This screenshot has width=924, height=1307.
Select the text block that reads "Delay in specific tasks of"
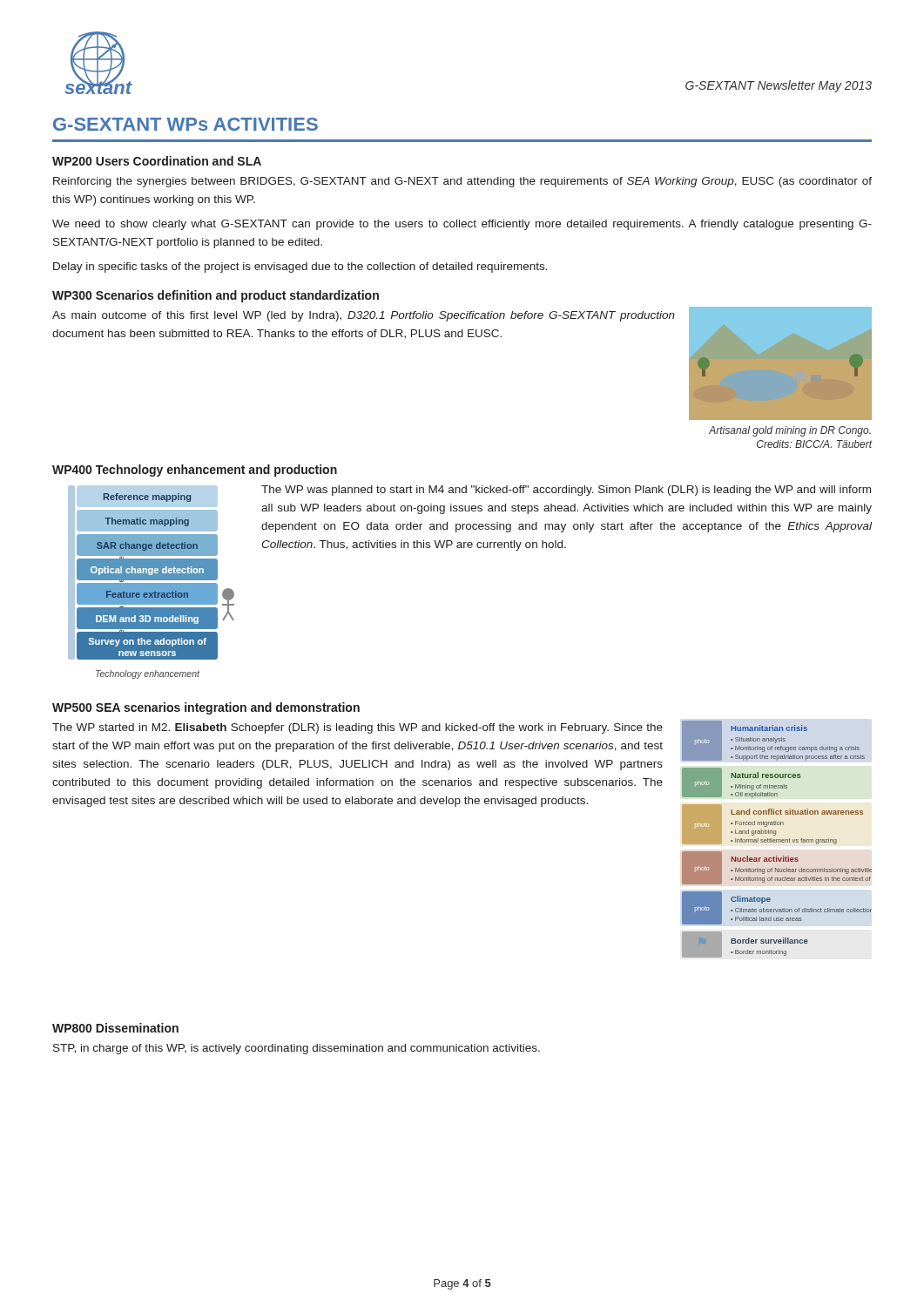(300, 266)
